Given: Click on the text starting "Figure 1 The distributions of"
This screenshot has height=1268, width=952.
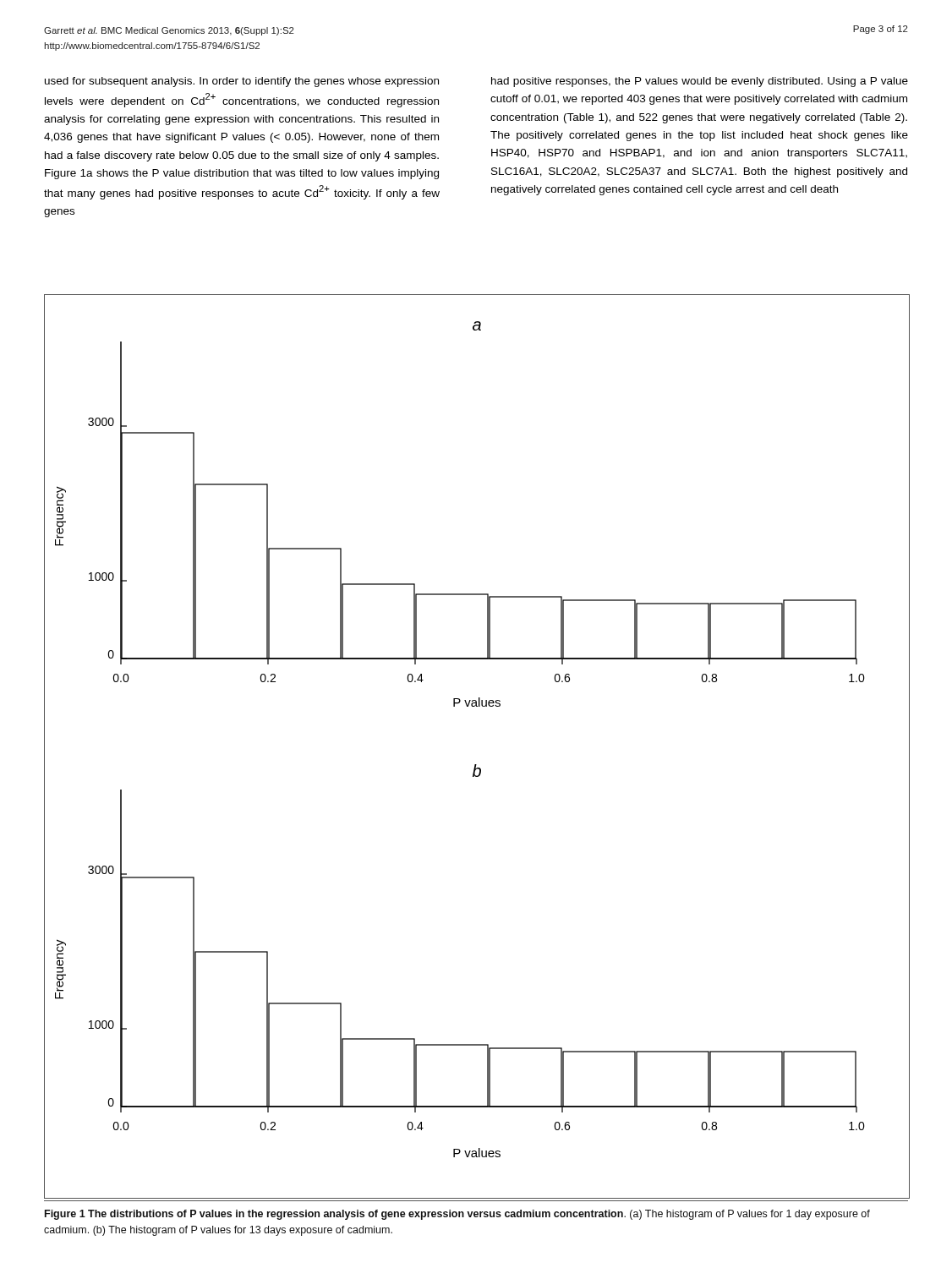Looking at the screenshot, I should coord(457,1222).
